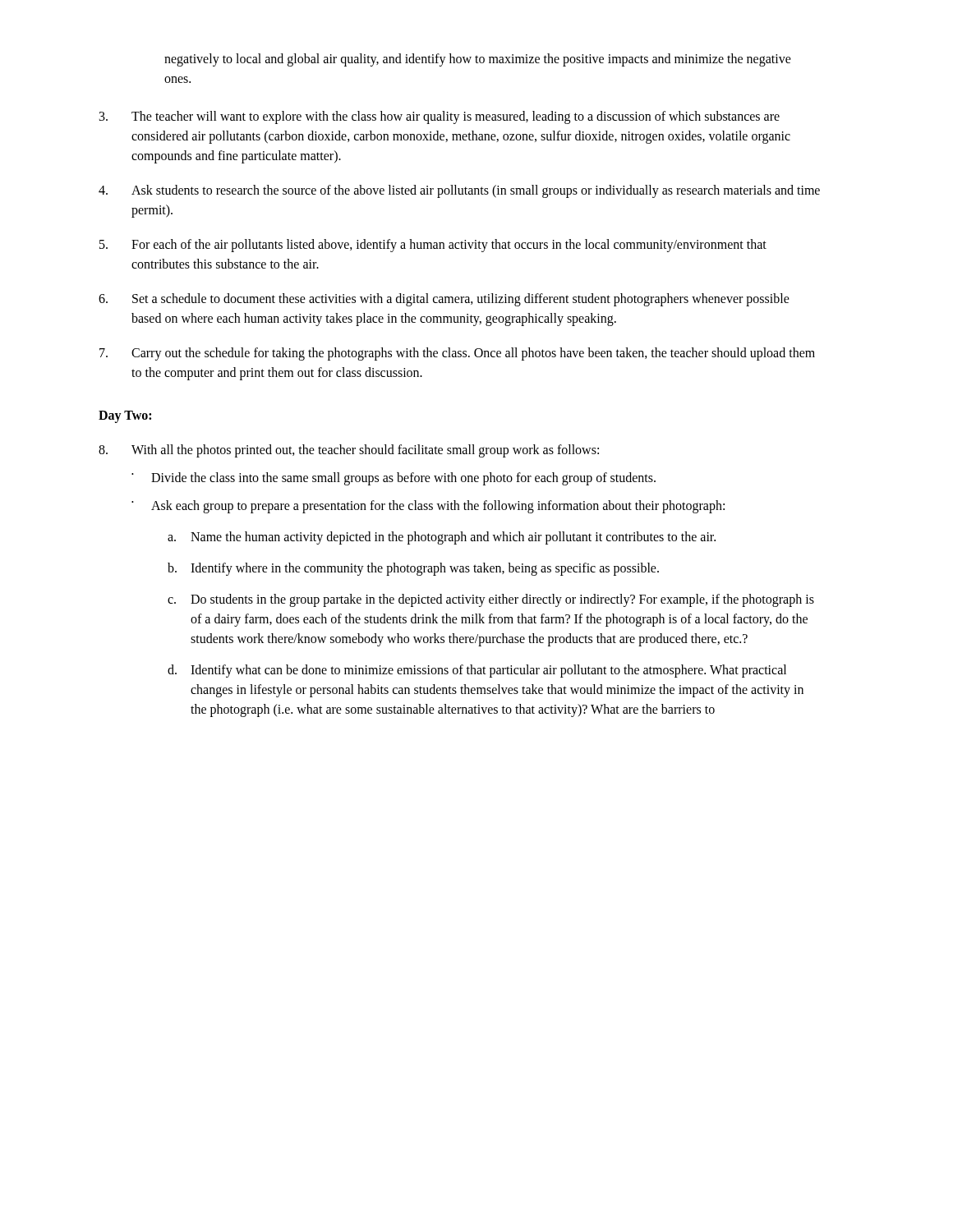The image size is (953, 1232).
Task: Locate the block of text that opens with "d. Identify what can be done to minimize"
Action: click(495, 690)
